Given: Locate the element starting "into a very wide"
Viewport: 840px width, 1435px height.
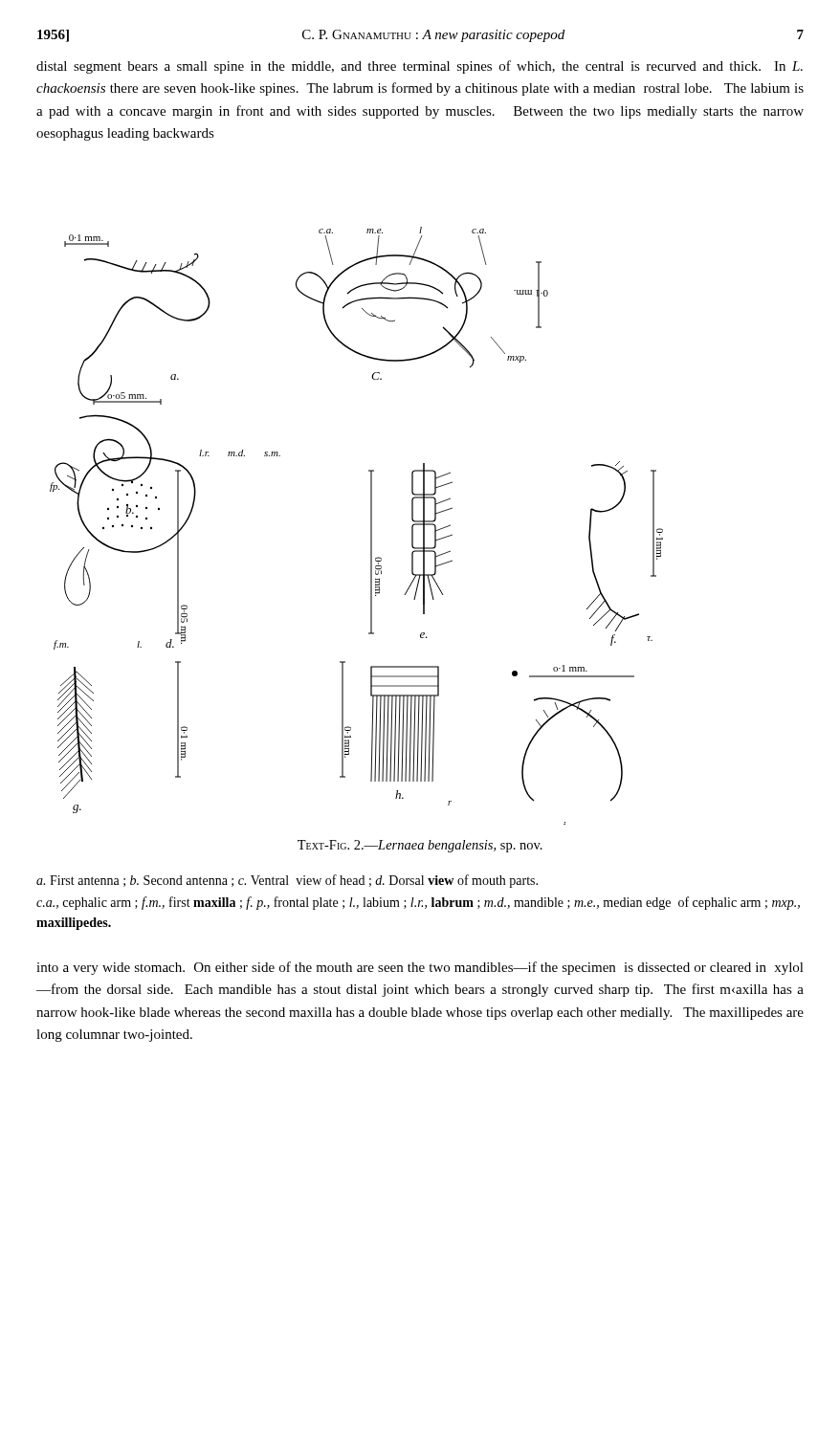Looking at the screenshot, I should pos(420,1001).
